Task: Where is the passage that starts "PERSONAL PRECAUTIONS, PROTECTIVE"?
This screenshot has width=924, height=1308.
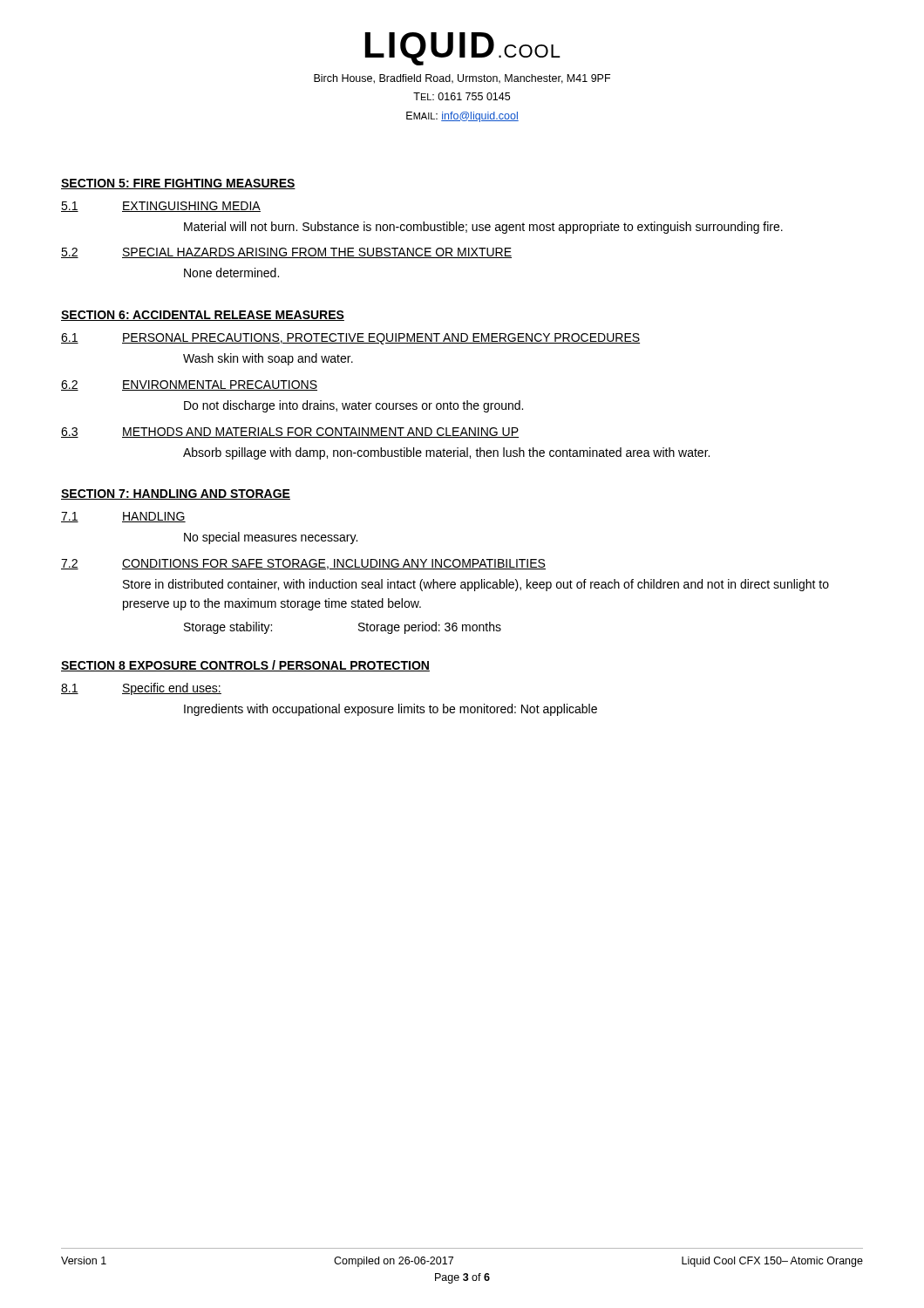Action: point(381,338)
